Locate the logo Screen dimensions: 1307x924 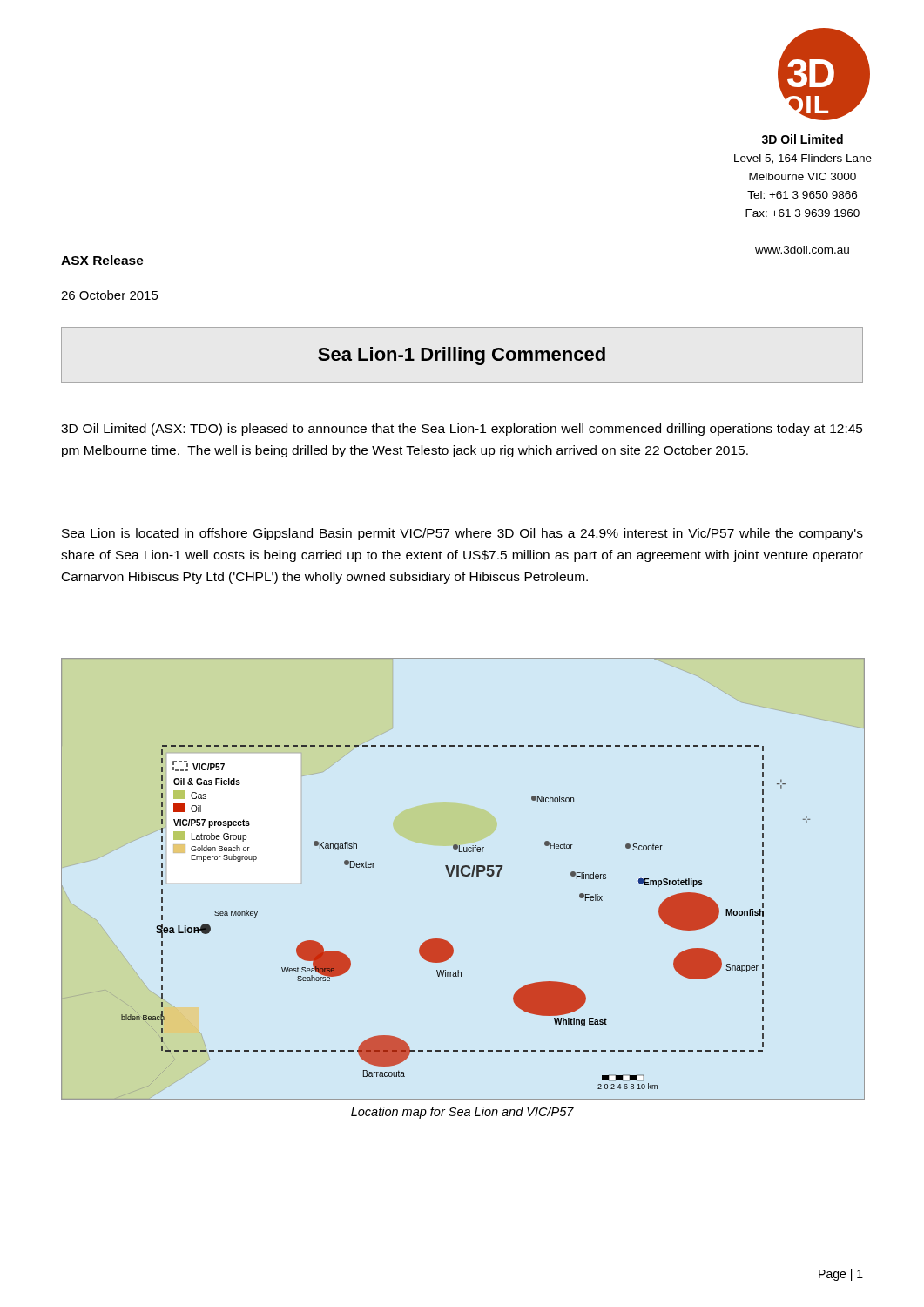pyautogui.click(x=824, y=74)
